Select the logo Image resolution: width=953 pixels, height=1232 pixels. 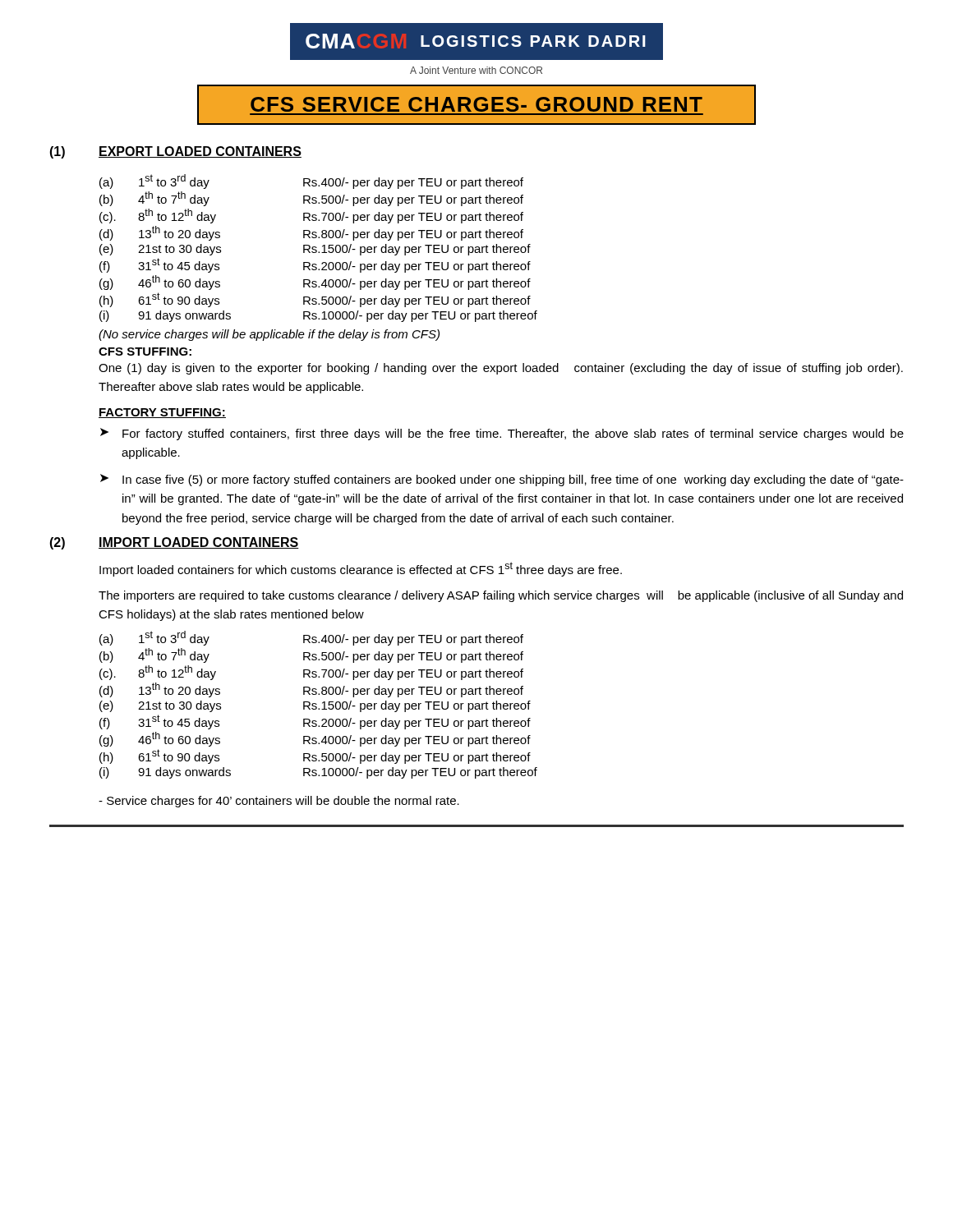point(476,30)
